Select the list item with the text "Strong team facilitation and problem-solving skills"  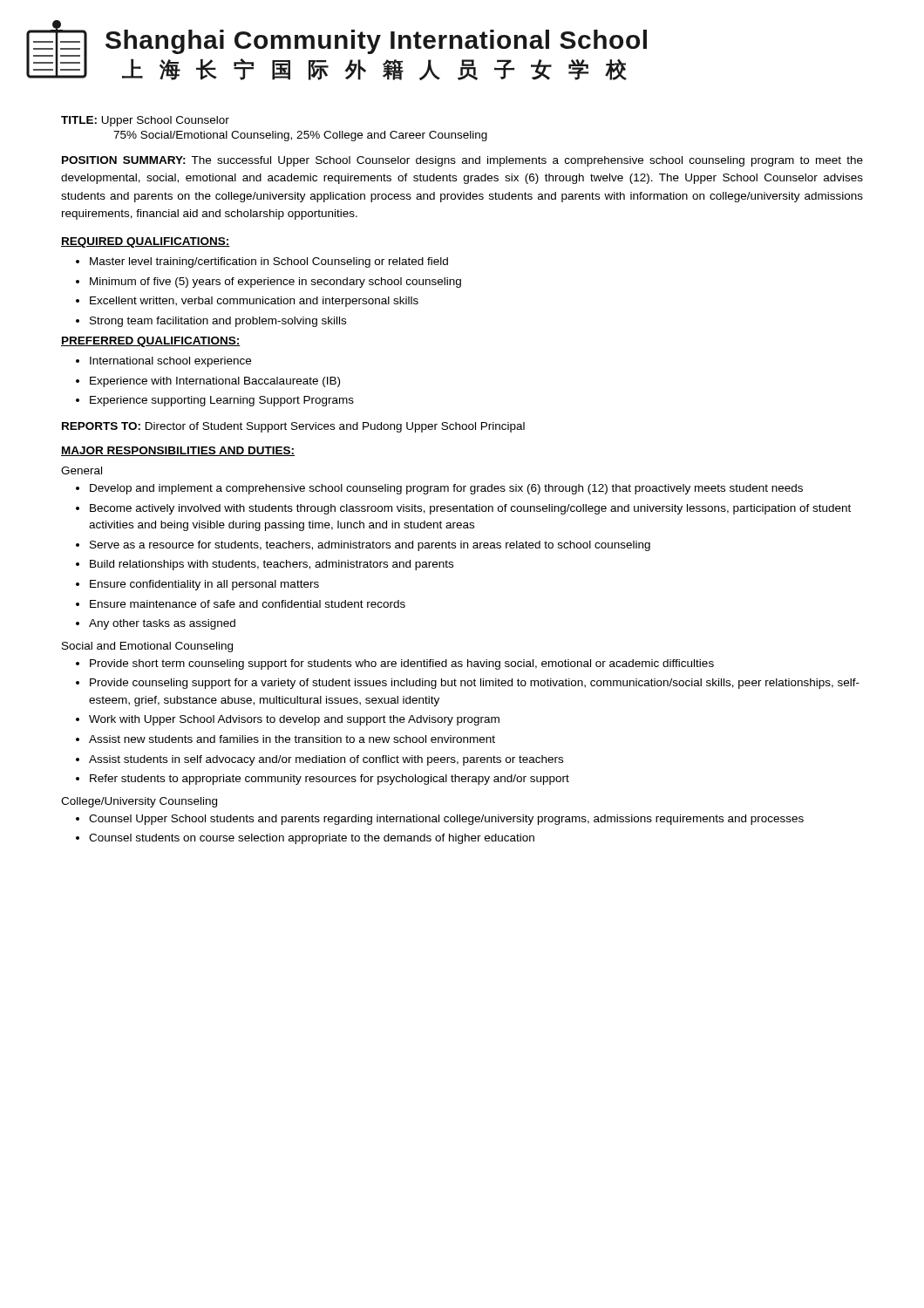[218, 320]
